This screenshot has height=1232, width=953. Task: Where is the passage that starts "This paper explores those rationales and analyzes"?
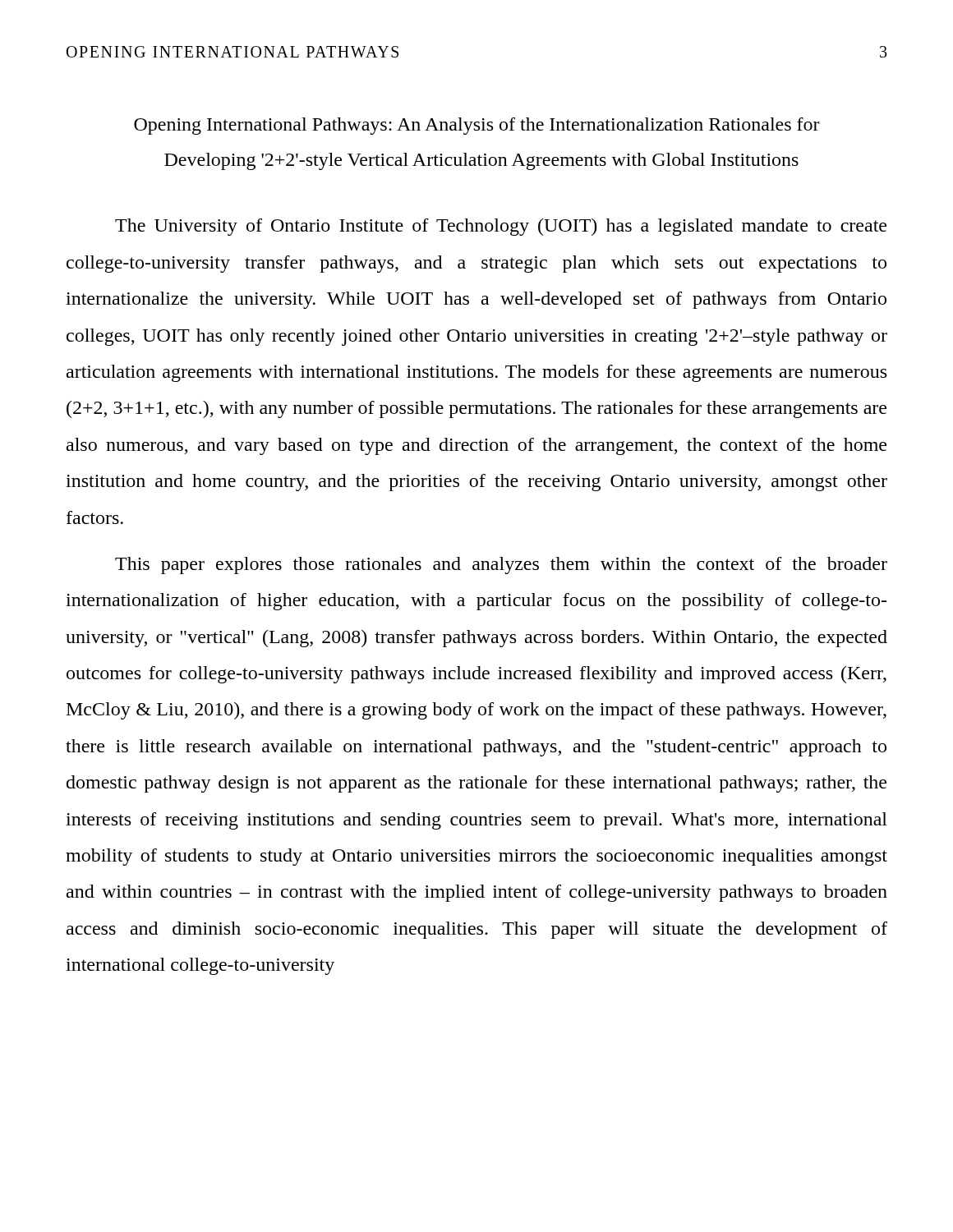pyautogui.click(x=476, y=764)
